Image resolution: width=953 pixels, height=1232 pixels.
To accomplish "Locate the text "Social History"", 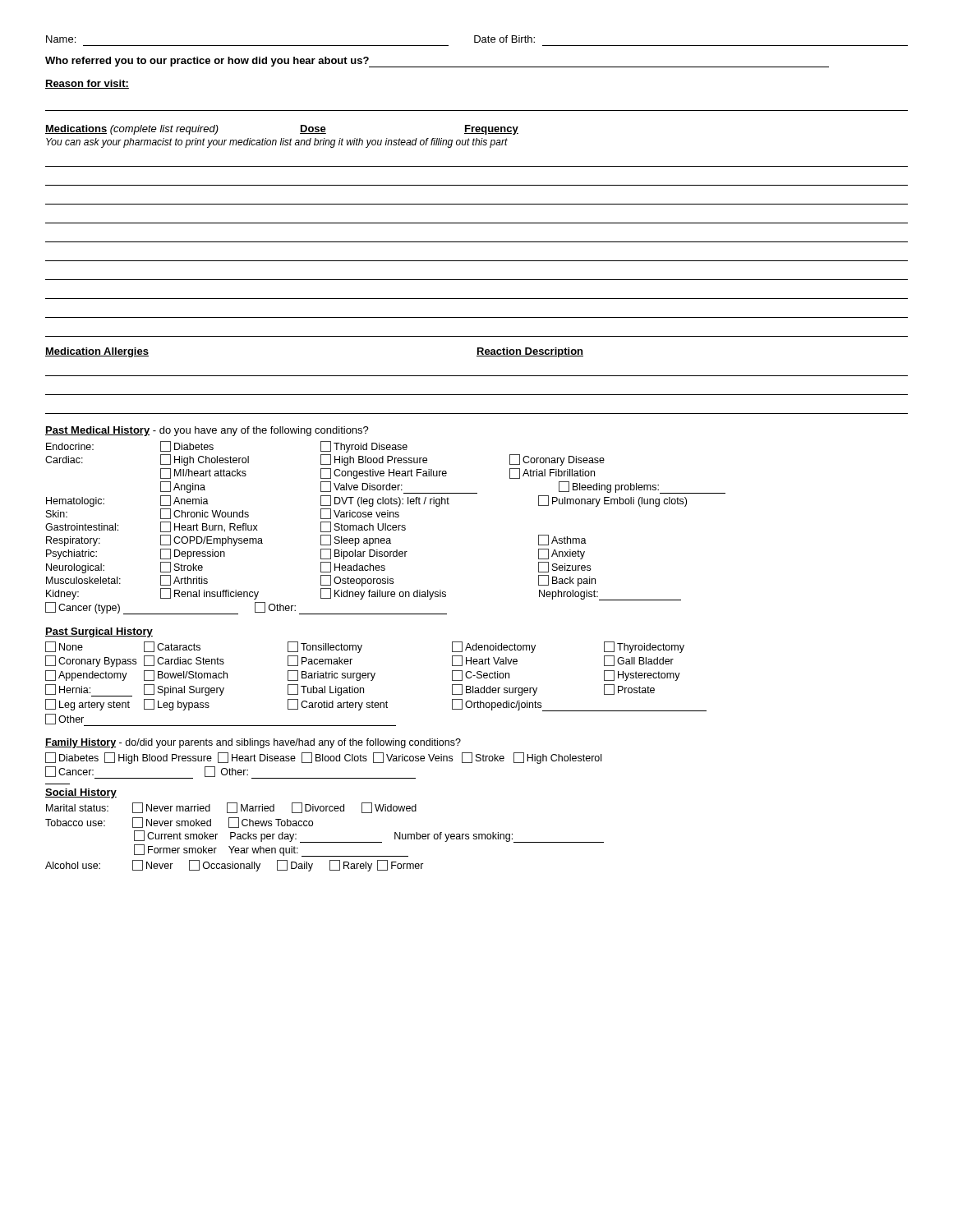I will pyautogui.click(x=81, y=792).
